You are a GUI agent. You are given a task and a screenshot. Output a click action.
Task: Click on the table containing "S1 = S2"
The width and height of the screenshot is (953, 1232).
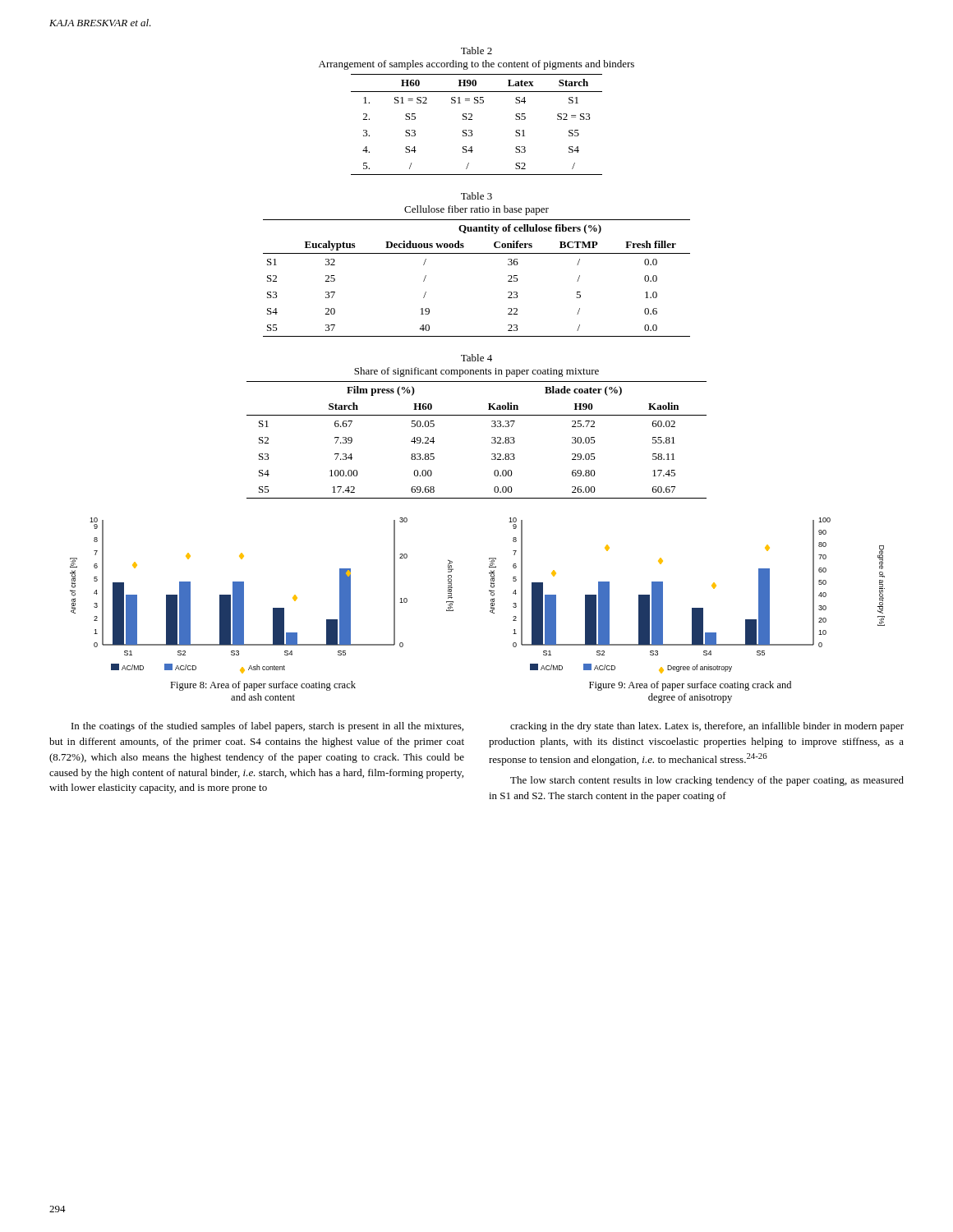[x=476, y=124]
